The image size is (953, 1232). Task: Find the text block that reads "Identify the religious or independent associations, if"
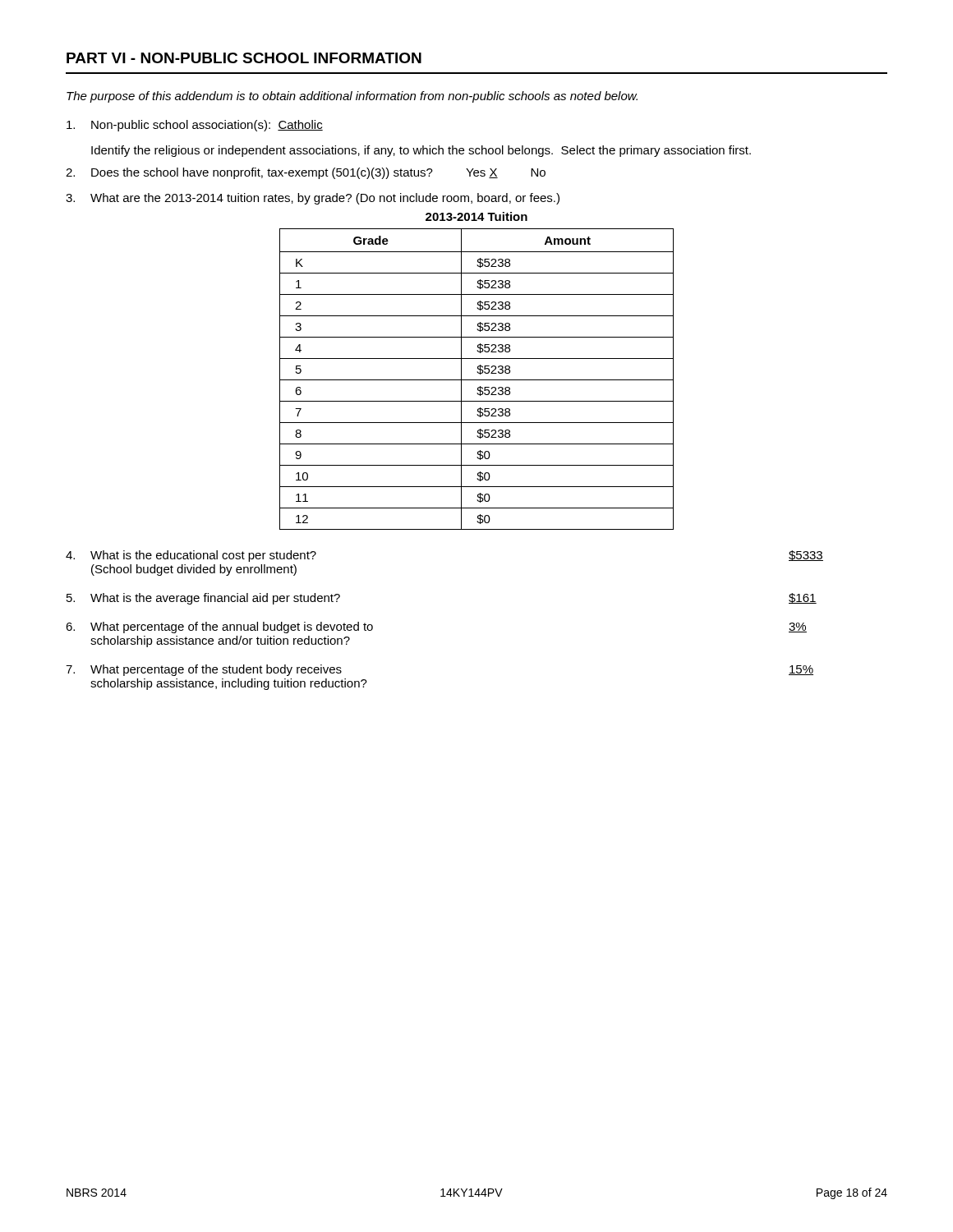point(421,150)
